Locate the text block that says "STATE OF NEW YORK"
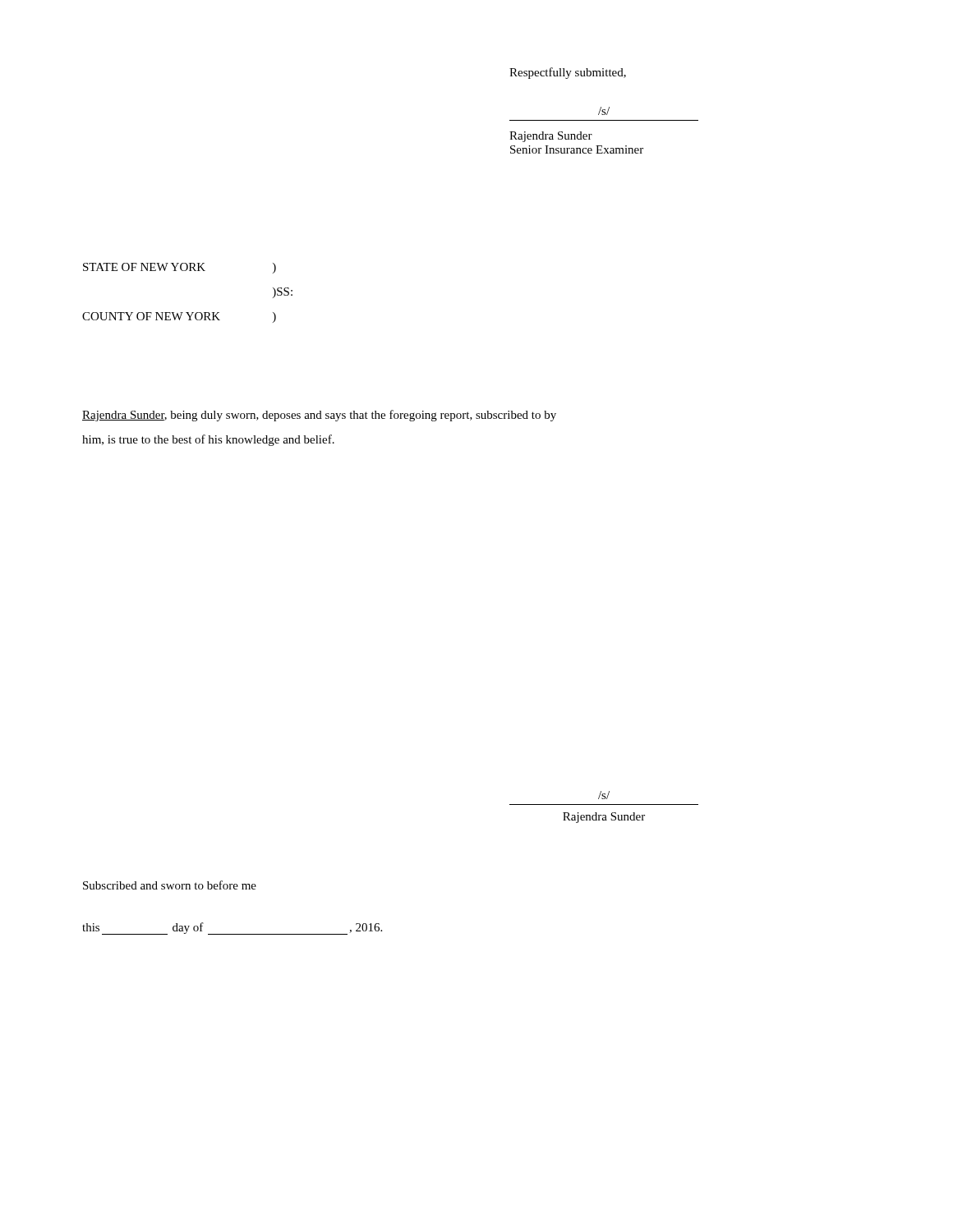Image resolution: width=953 pixels, height=1232 pixels. 288,292
